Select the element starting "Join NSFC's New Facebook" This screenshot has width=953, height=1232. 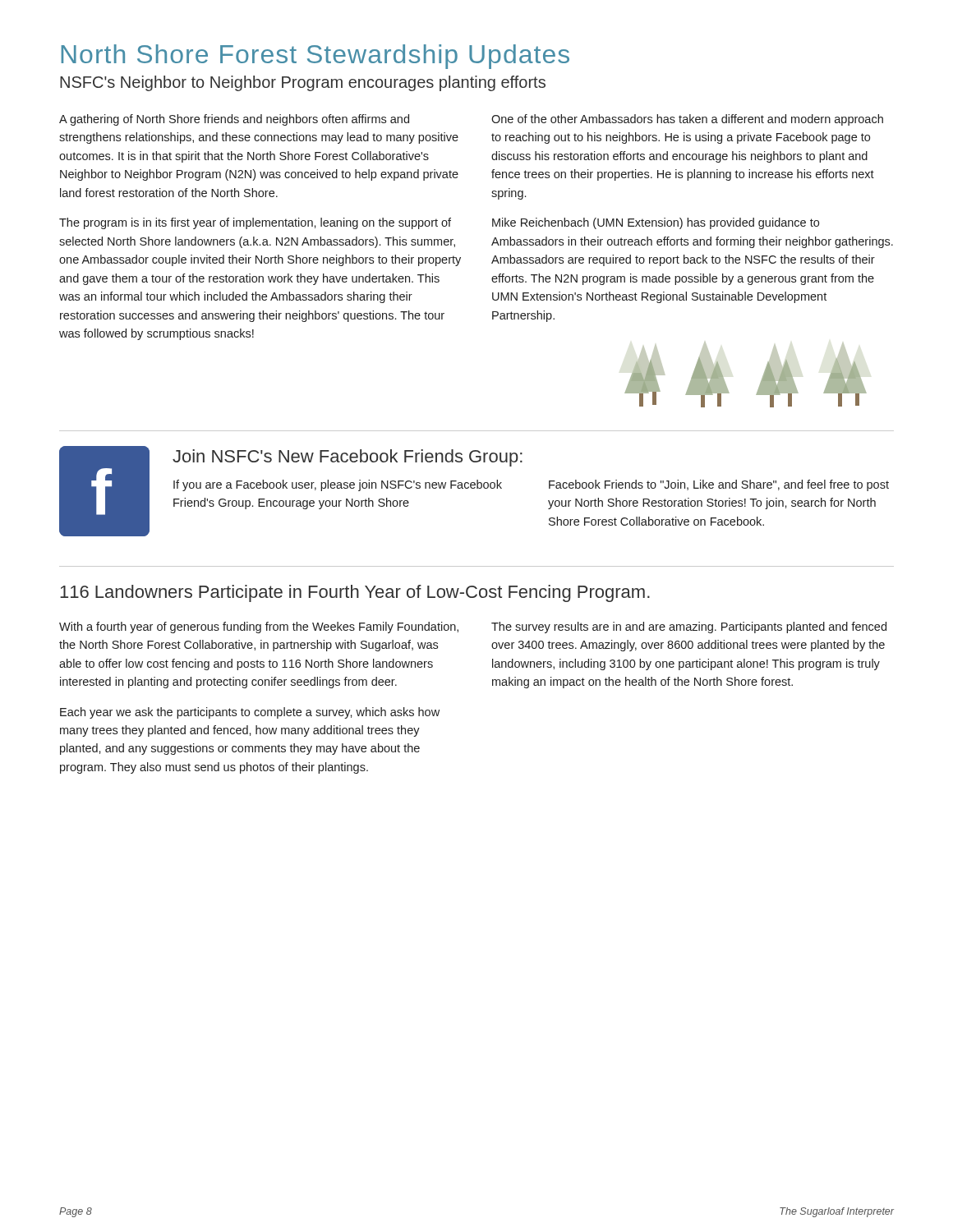coord(348,456)
